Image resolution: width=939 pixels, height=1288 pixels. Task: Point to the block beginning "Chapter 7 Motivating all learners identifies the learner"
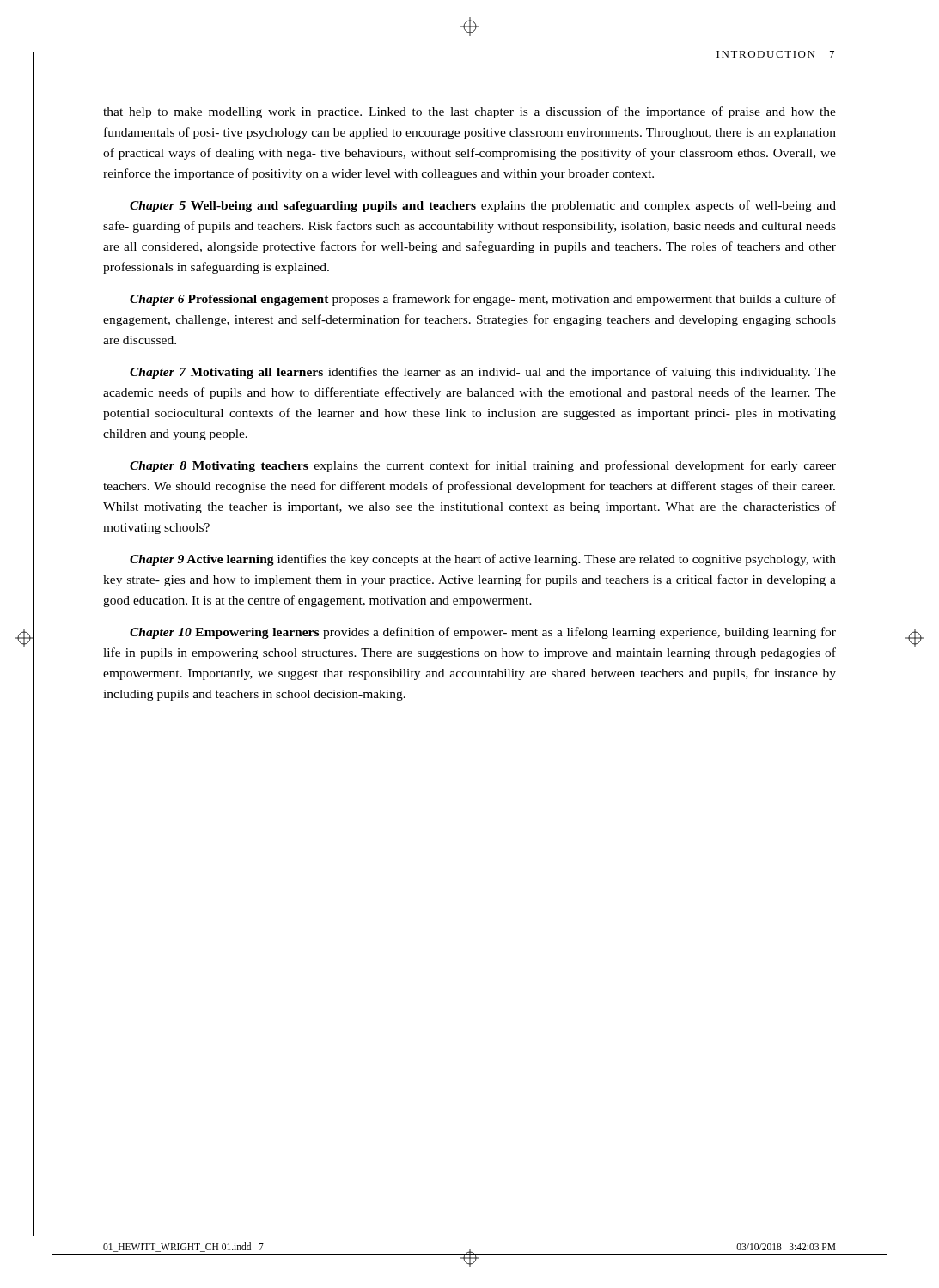(470, 403)
